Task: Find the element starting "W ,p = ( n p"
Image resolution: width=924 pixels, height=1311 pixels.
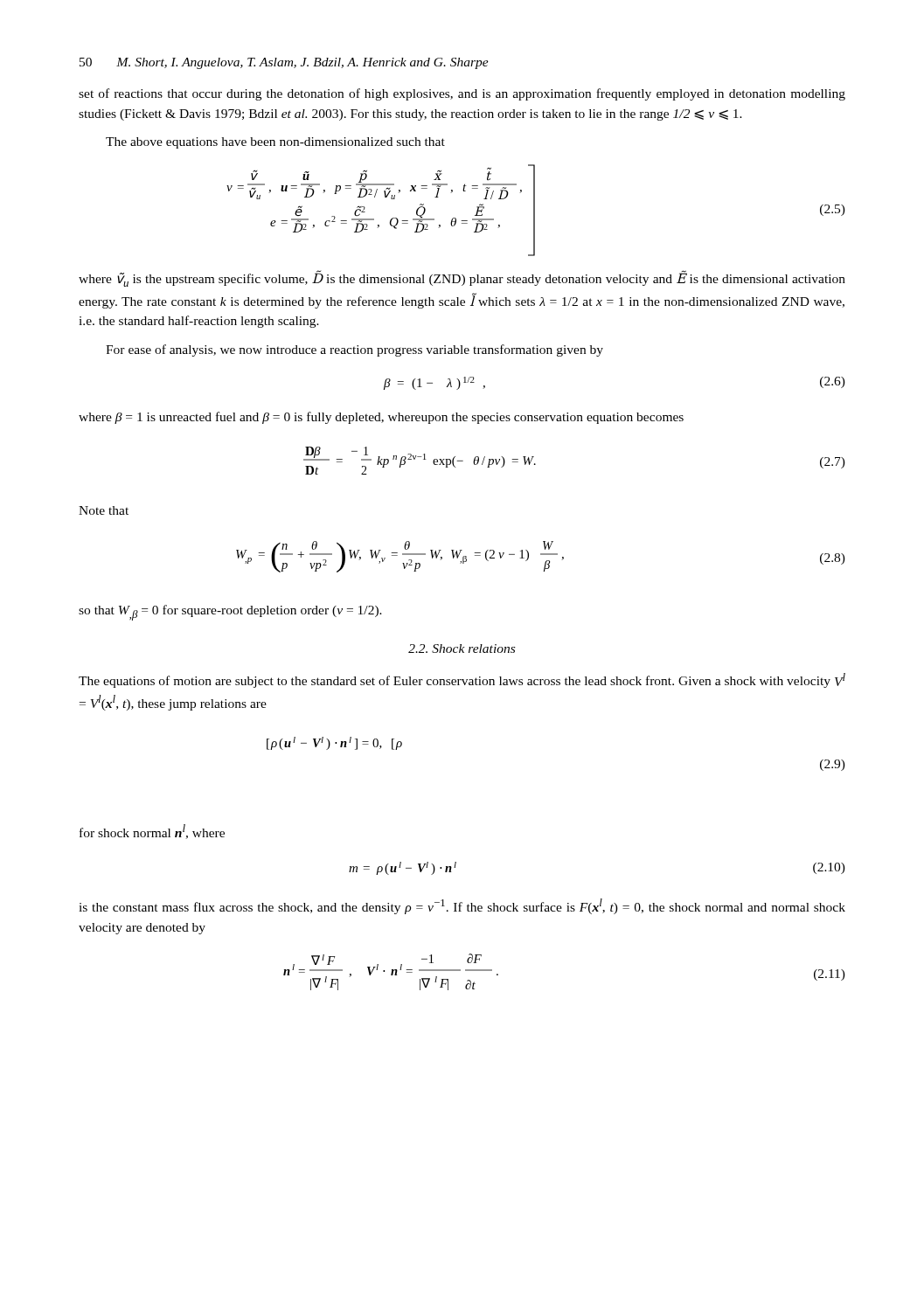Action: (x=538, y=558)
